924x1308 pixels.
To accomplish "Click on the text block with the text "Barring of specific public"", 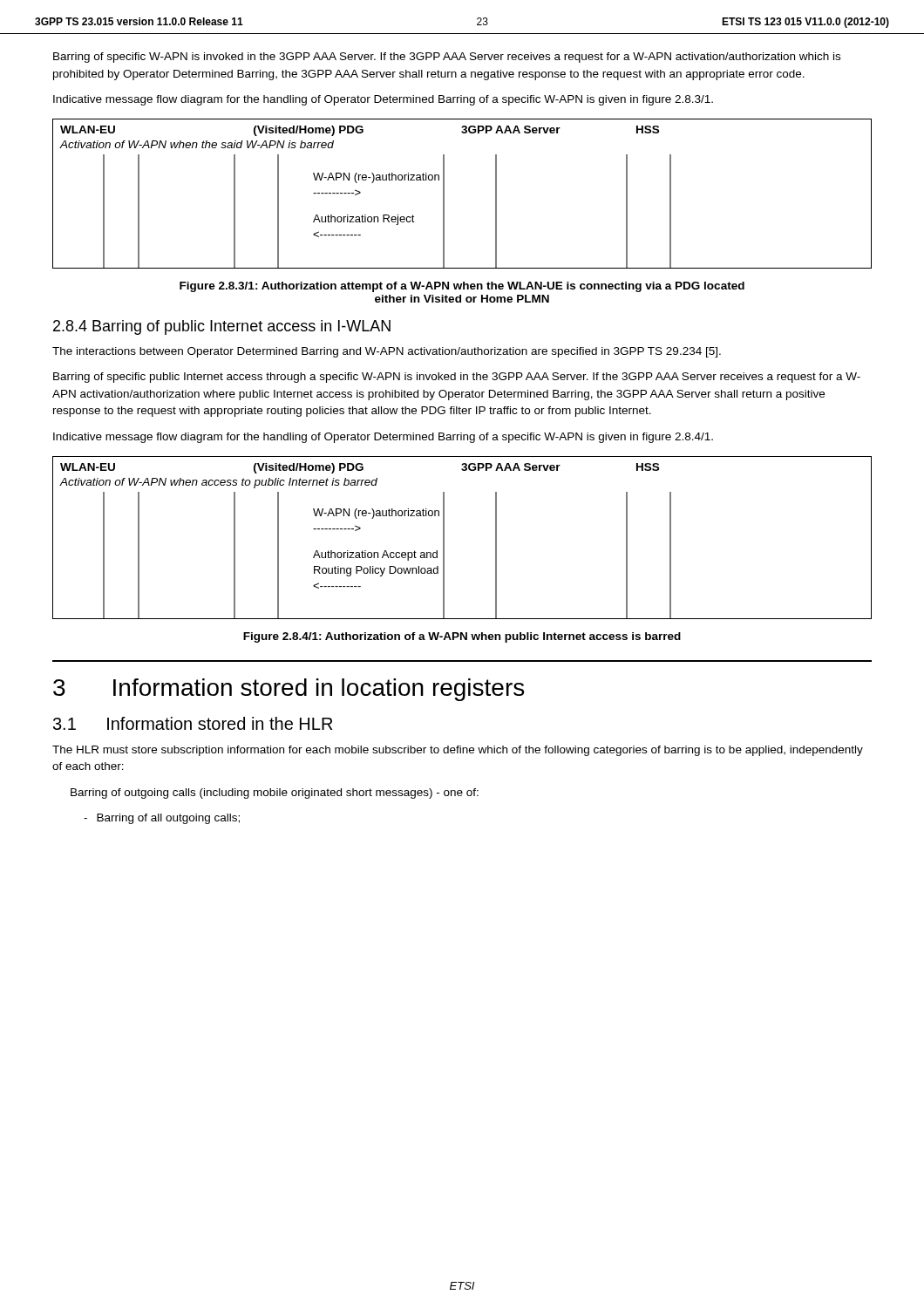I will coord(462,394).
